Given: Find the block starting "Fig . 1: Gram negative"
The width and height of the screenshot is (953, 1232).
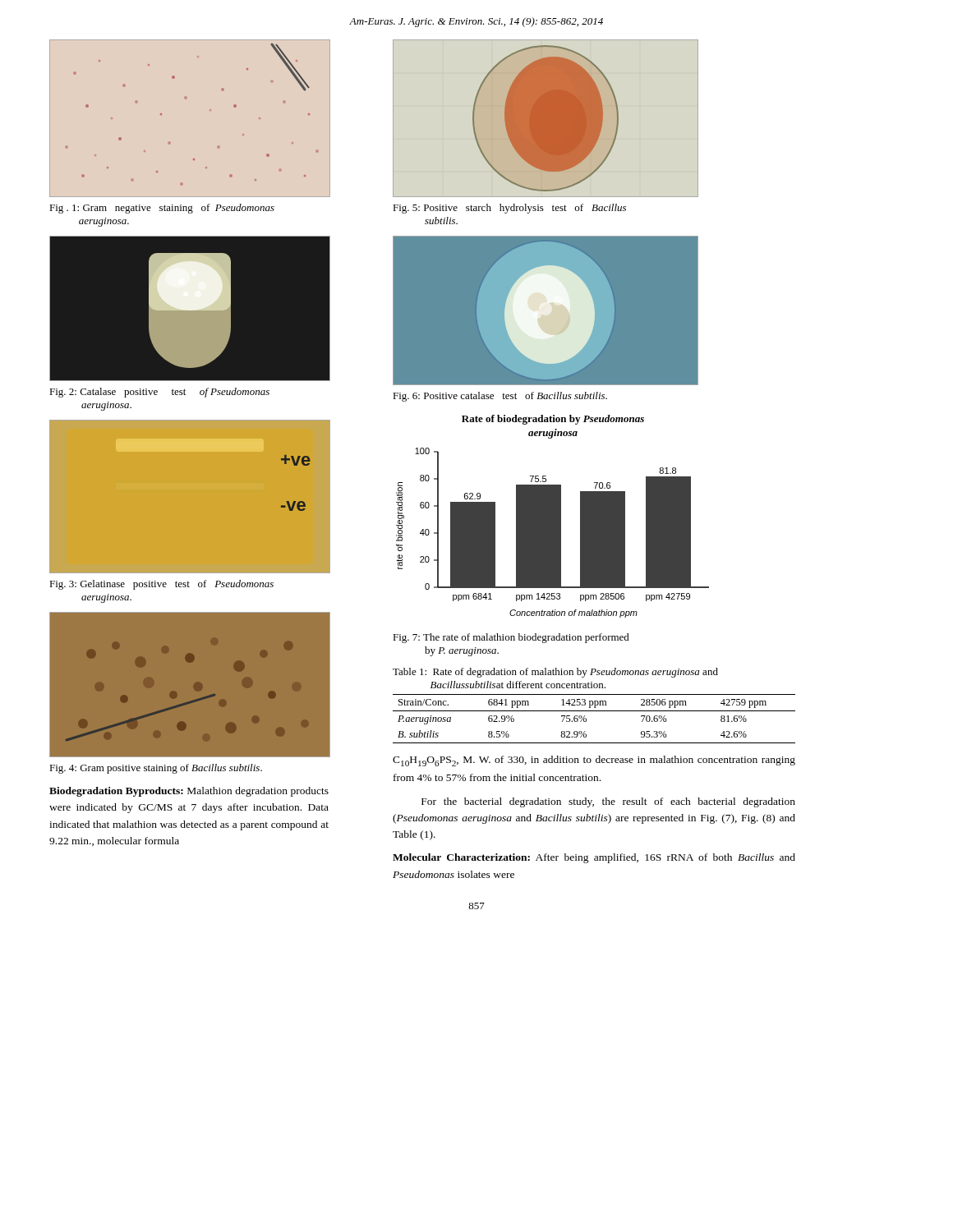Looking at the screenshot, I should [x=162, y=214].
